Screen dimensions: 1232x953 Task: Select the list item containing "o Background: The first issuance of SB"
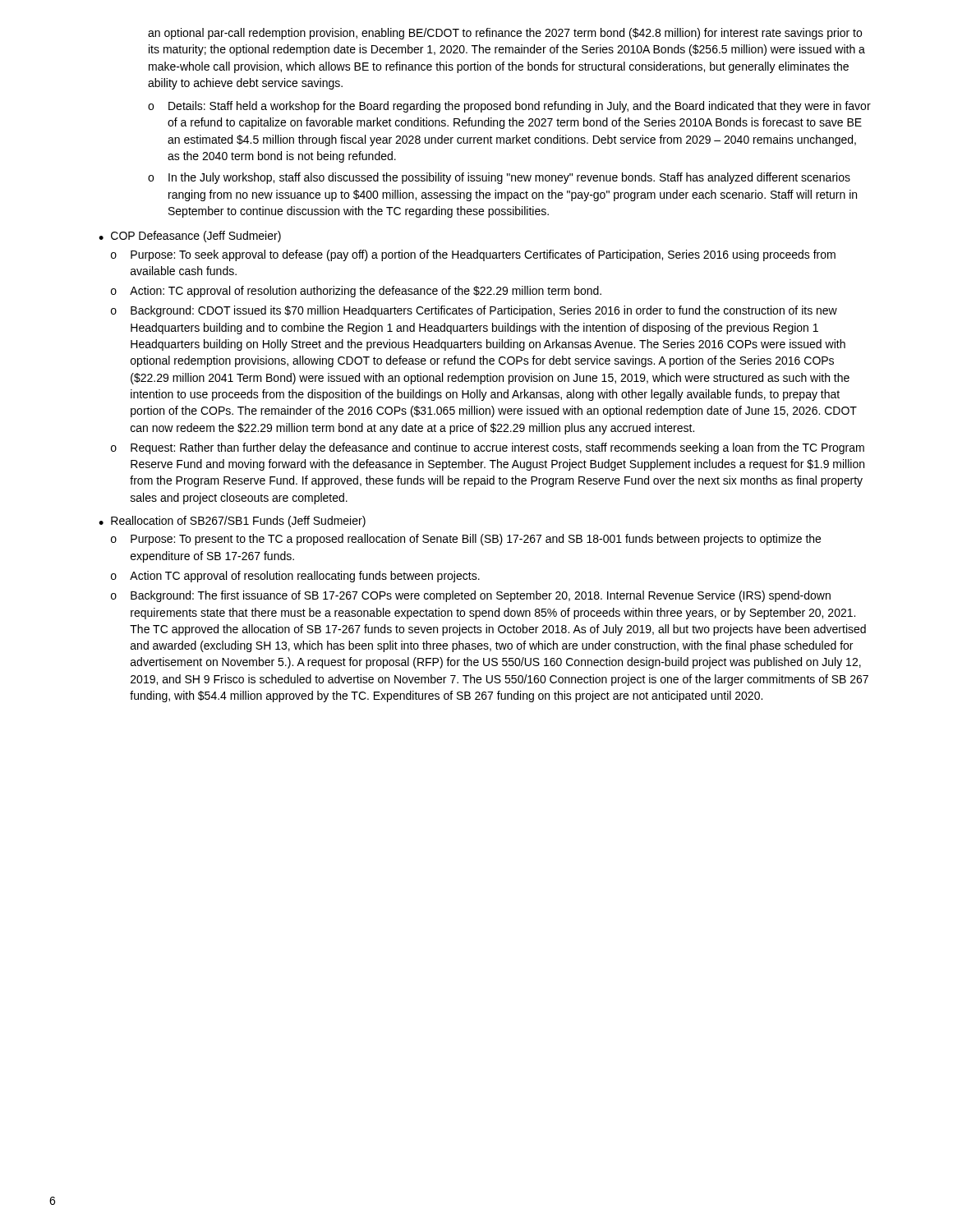click(x=491, y=646)
